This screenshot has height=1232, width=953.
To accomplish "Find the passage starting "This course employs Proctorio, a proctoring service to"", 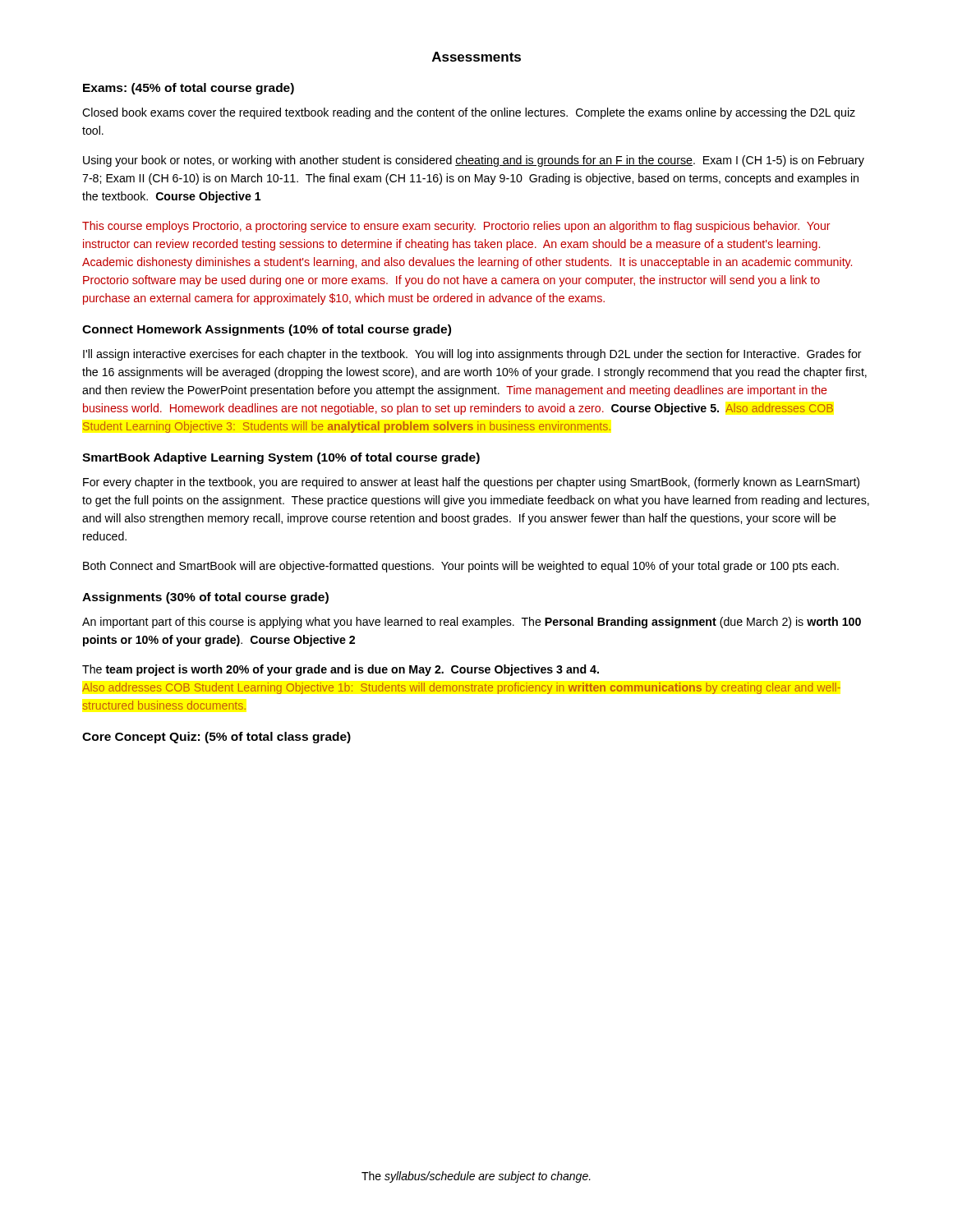I will click(469, 262).
